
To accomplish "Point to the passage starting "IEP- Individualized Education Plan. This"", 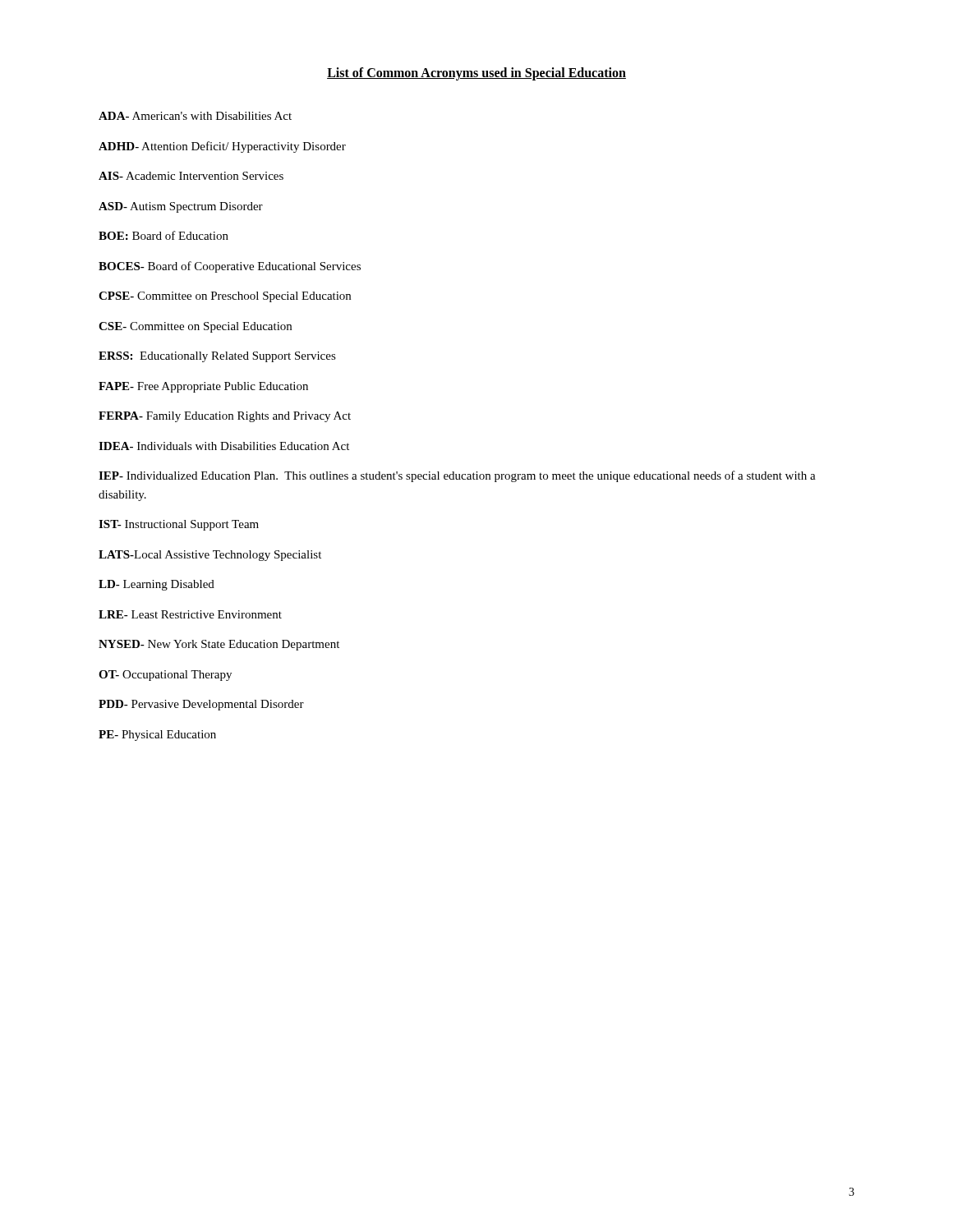I will tap(457, 485).
